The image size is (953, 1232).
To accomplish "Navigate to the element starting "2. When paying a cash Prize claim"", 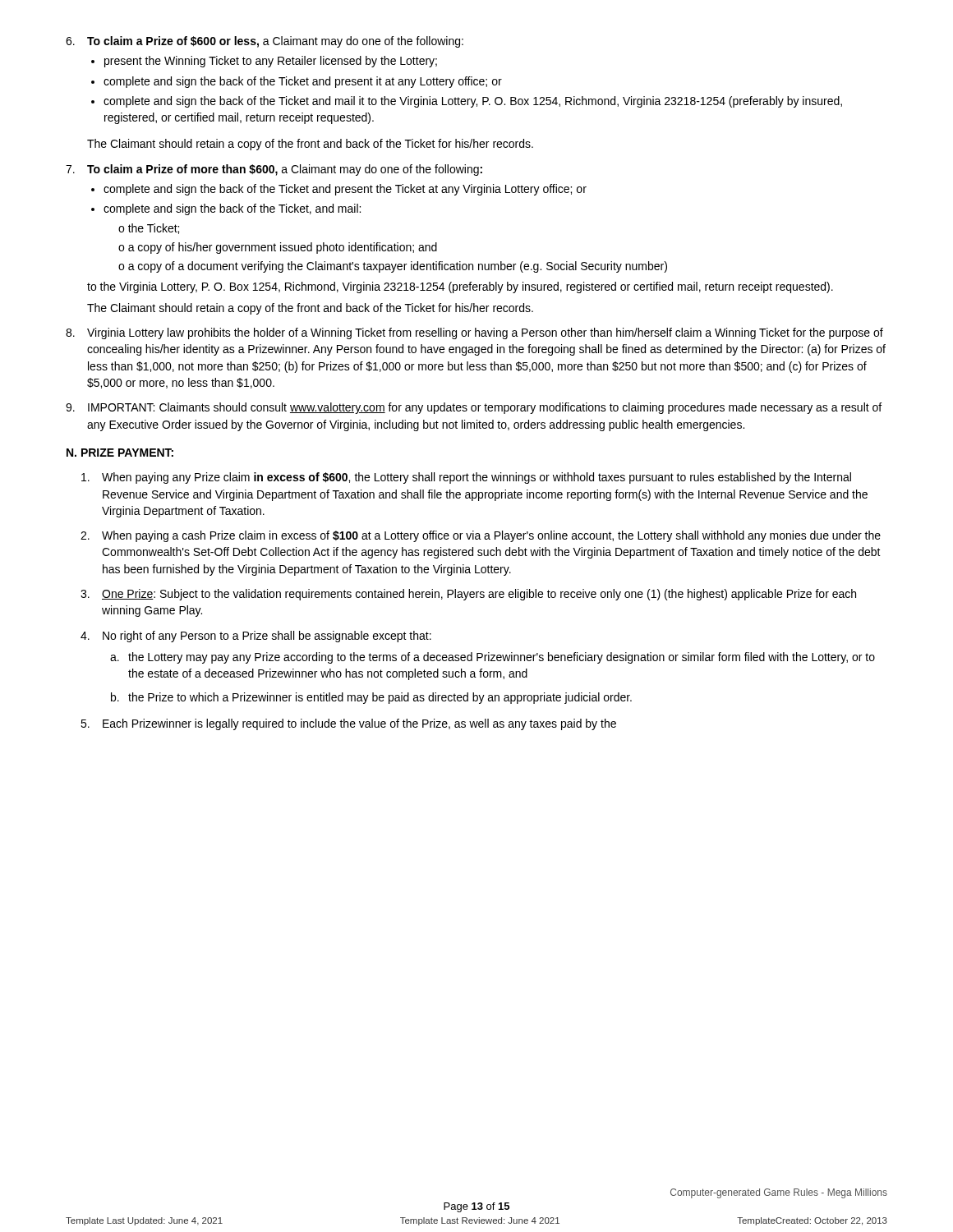I will 484,552.
